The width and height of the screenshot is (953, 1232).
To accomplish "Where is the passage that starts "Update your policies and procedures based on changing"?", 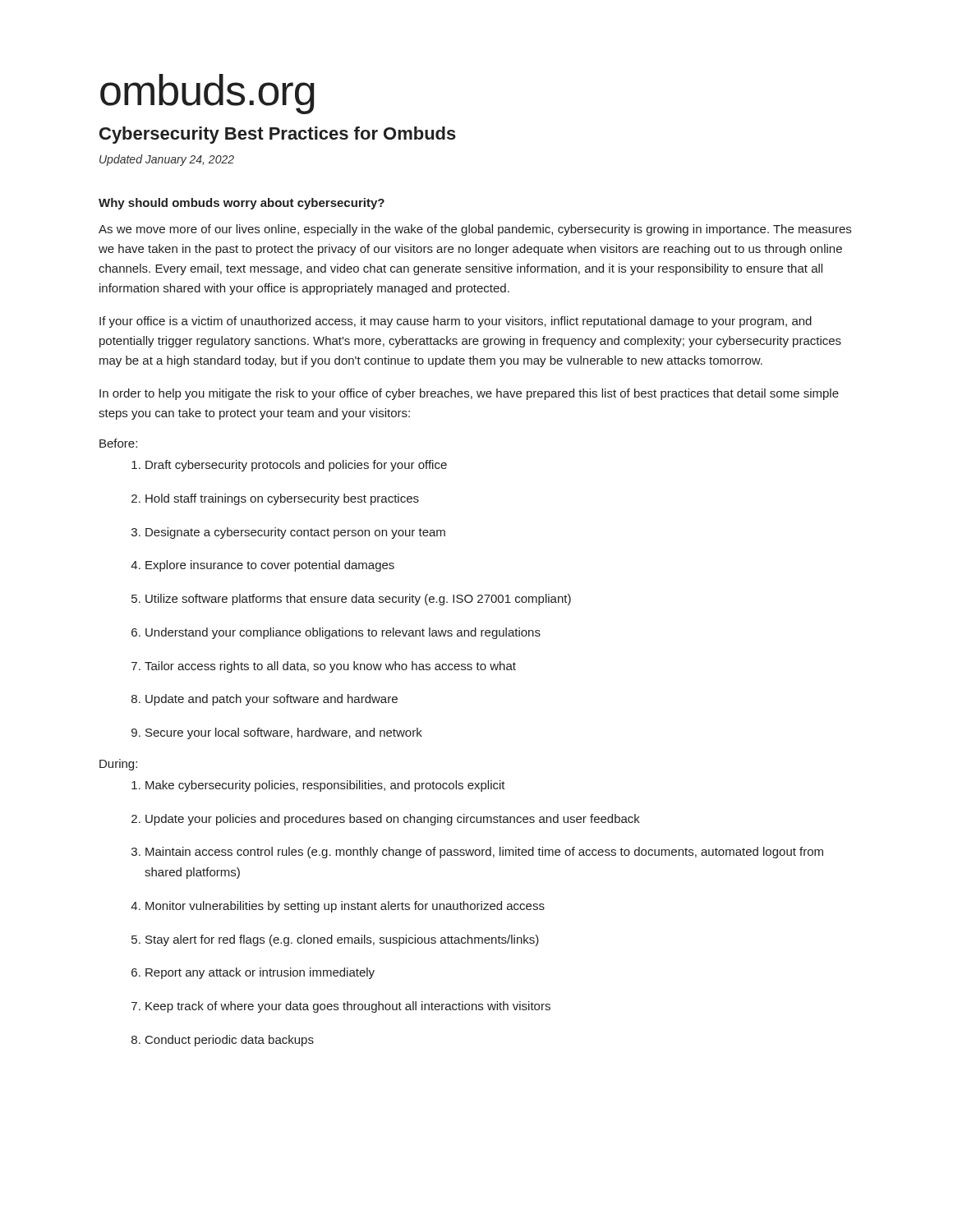I will click(476, 819).
